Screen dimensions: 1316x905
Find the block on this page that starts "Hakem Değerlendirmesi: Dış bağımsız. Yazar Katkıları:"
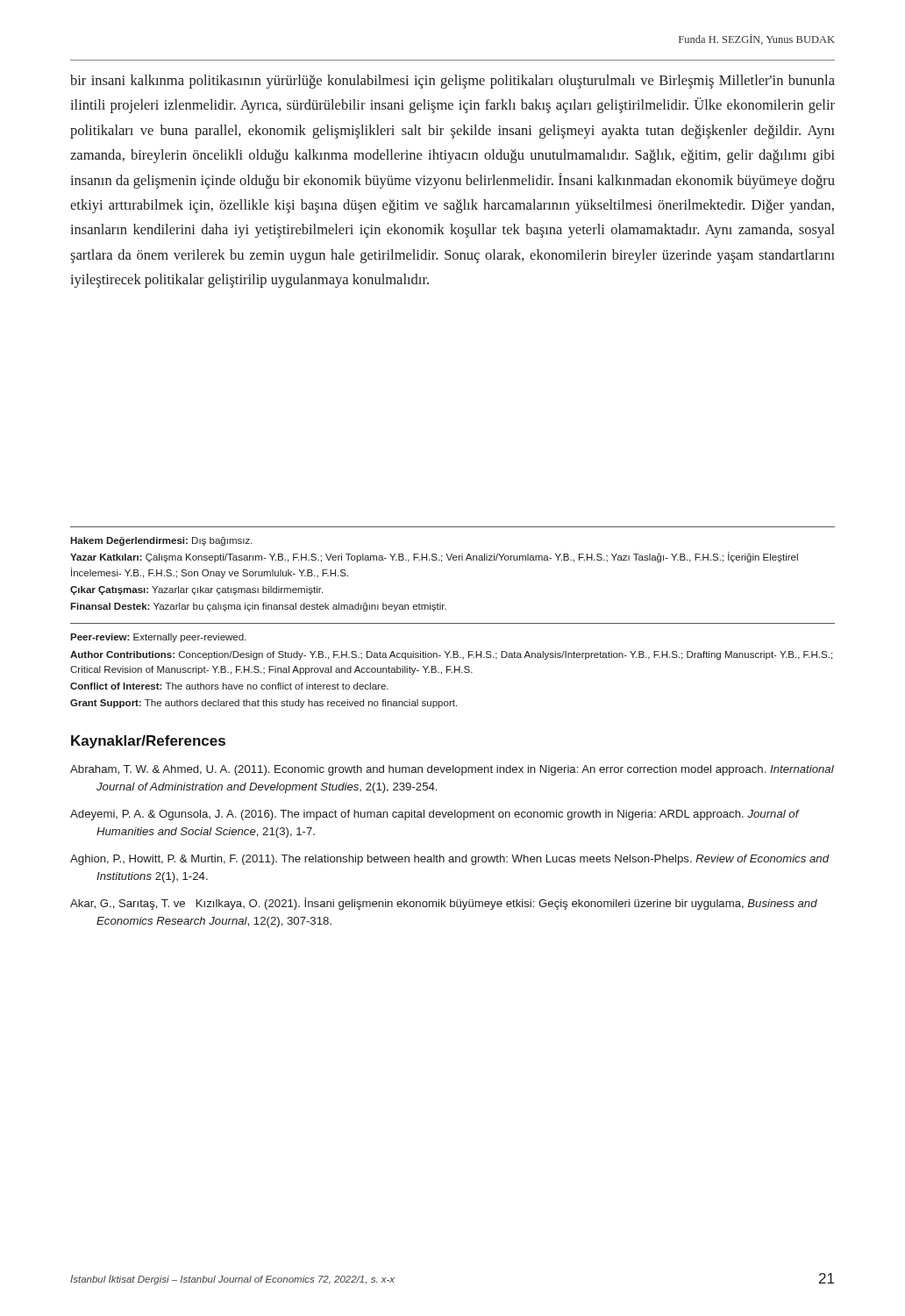click(452, 622)
